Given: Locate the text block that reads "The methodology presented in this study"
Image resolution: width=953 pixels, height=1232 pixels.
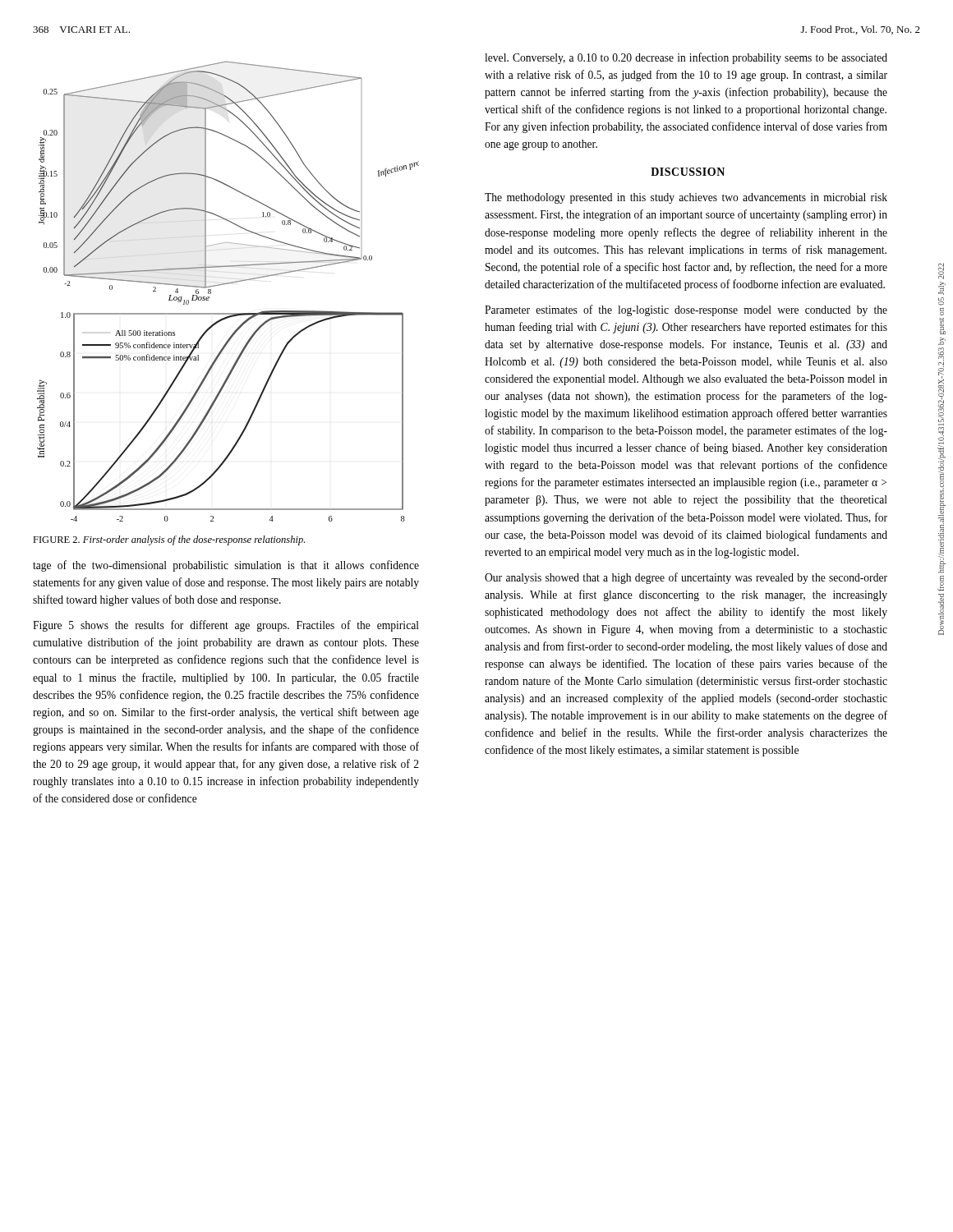Looking at the screenshot, I should [x=686, y=241].
